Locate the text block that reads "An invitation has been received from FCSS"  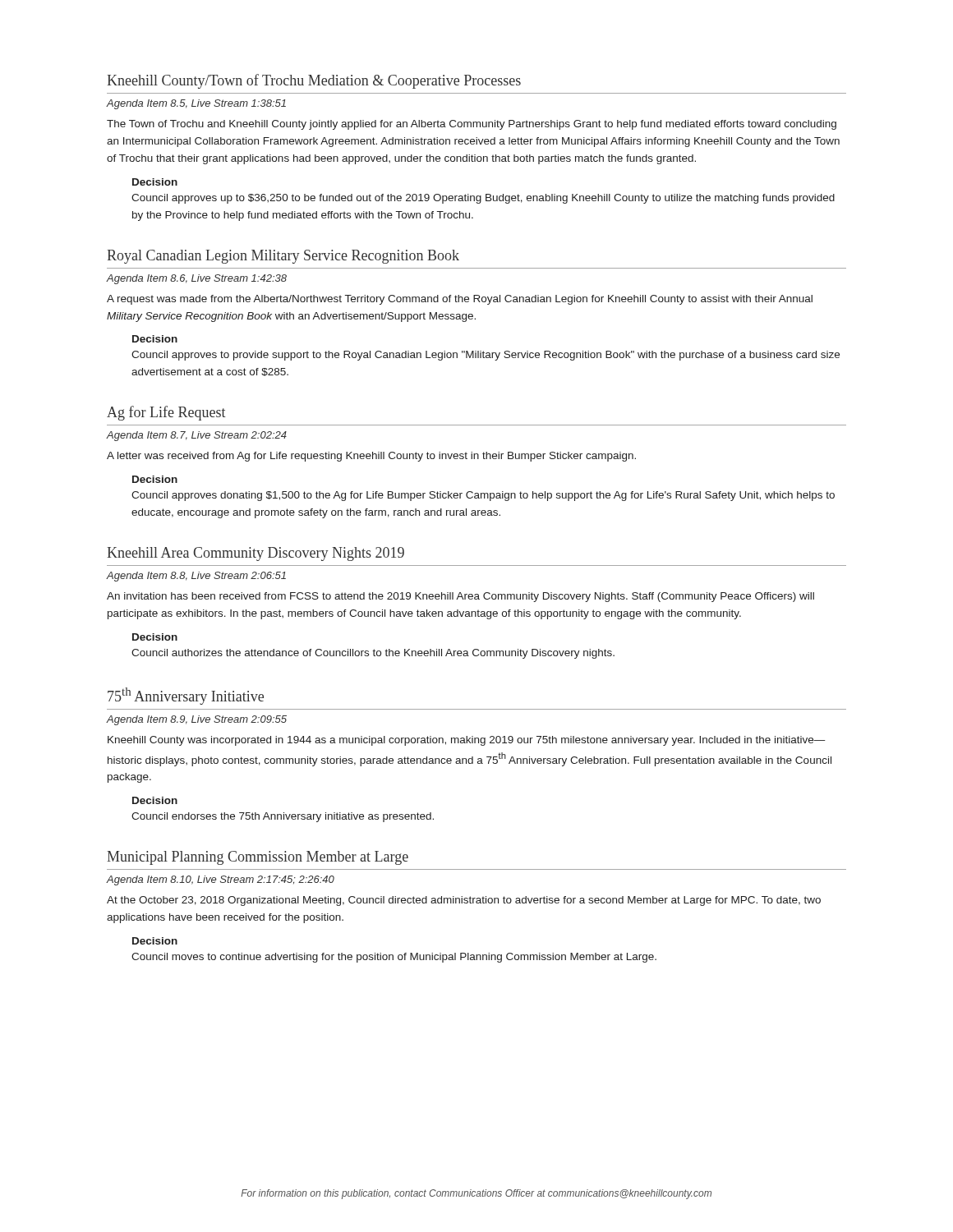[476, 605]
